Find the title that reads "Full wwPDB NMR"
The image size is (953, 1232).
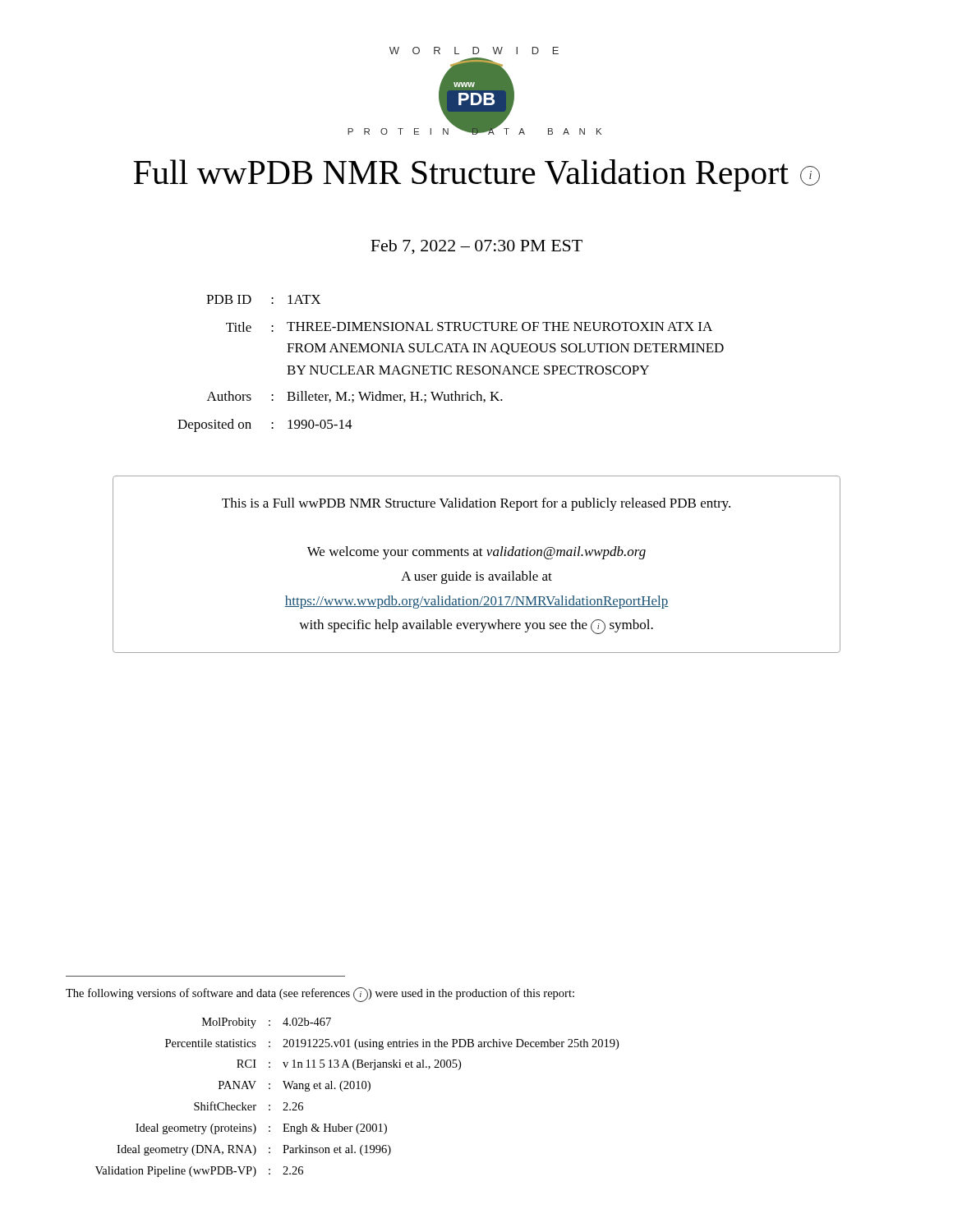[x=476, y=172]
